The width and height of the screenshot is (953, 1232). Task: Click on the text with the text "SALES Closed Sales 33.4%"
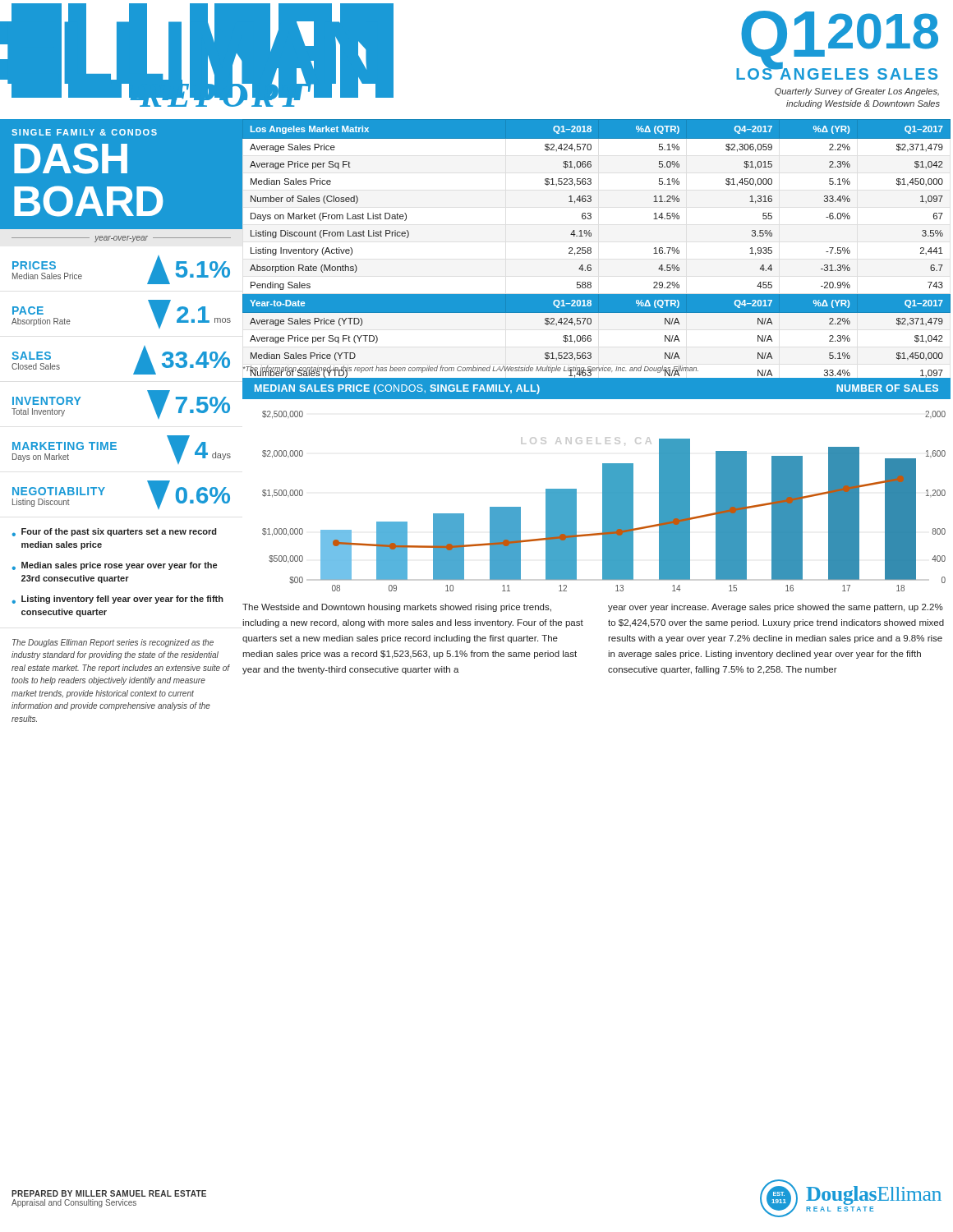[121, 360]
